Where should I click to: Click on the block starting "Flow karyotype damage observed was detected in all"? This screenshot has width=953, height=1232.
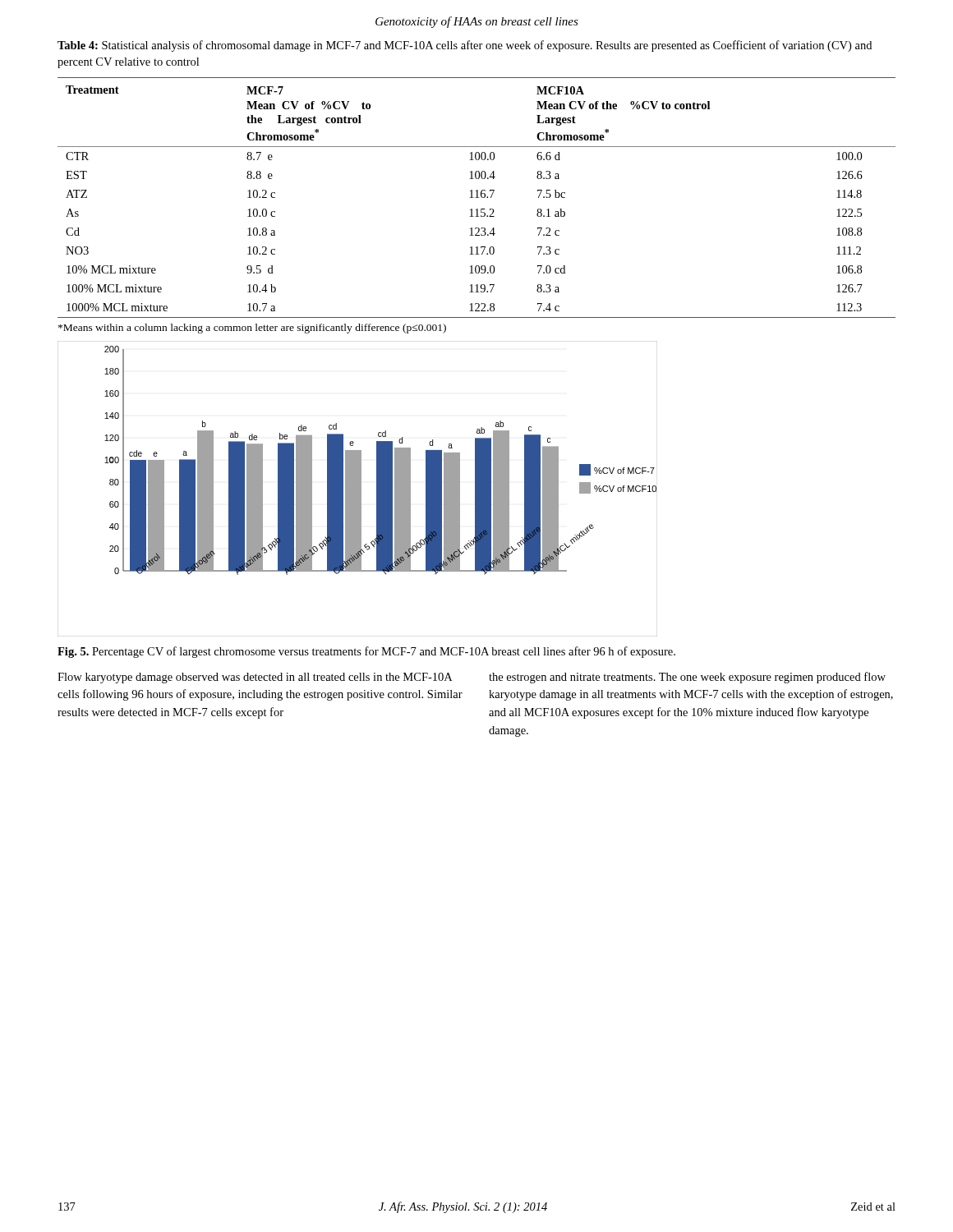coord(260,694)
